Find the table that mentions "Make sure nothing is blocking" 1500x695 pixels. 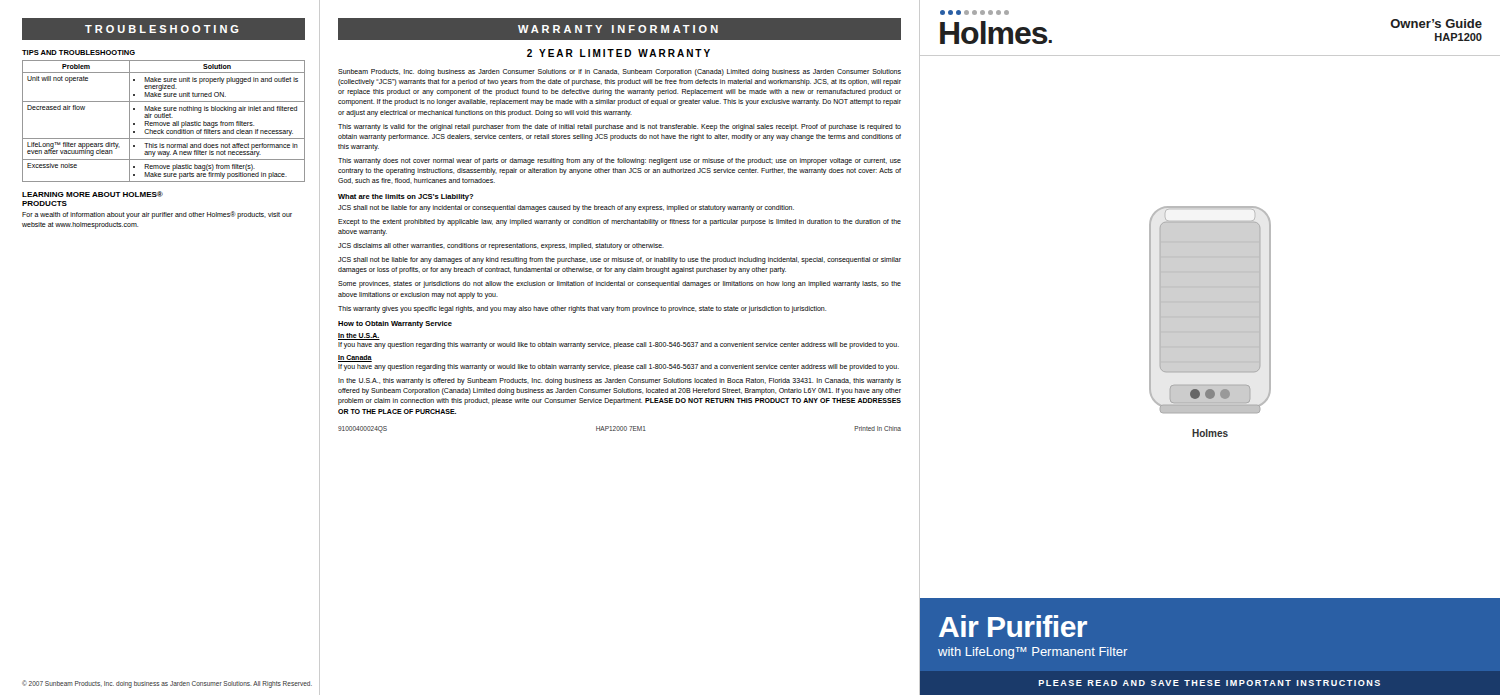(x=164, y=121)
